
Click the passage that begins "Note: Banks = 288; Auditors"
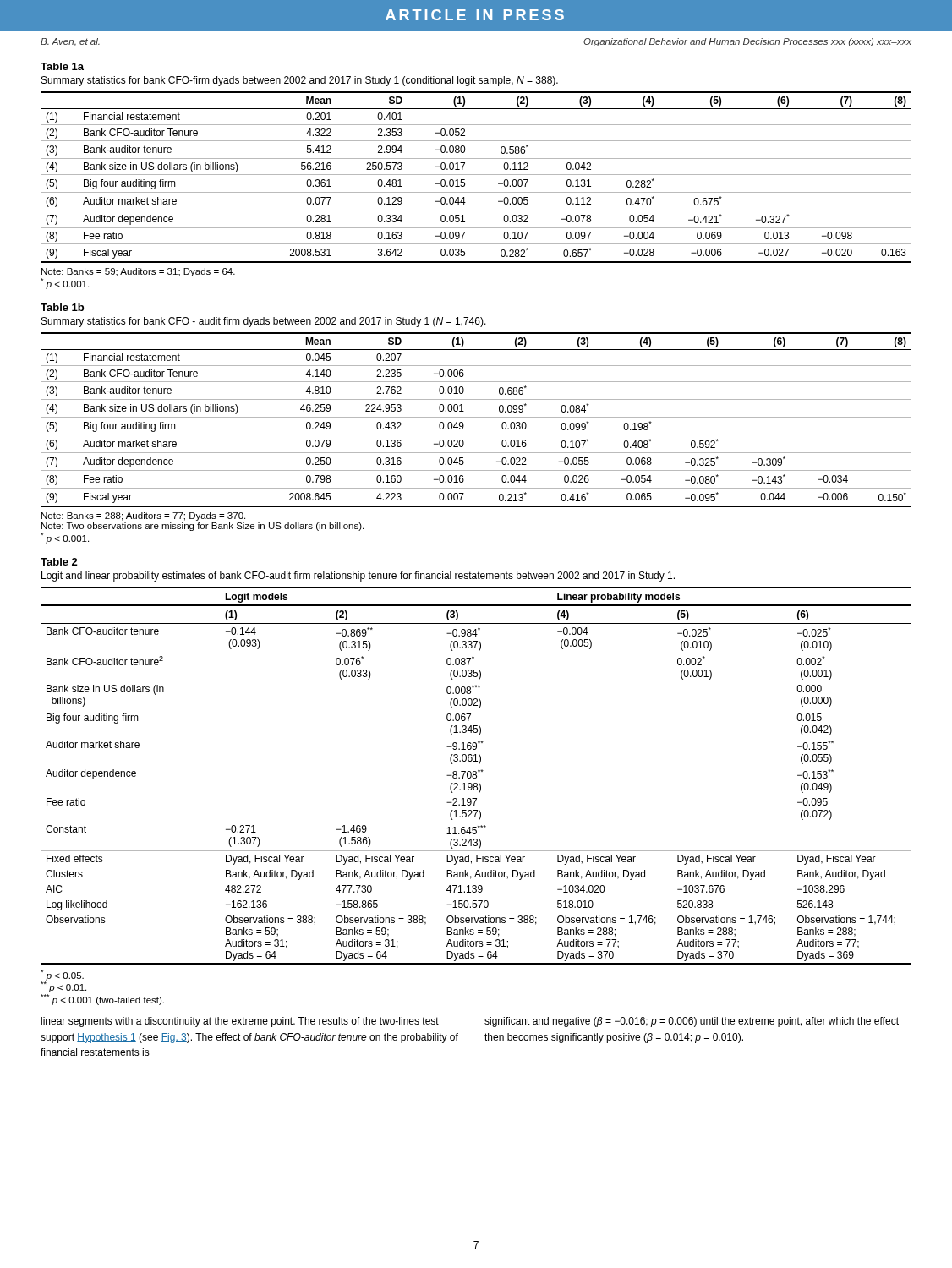point(143,516)
